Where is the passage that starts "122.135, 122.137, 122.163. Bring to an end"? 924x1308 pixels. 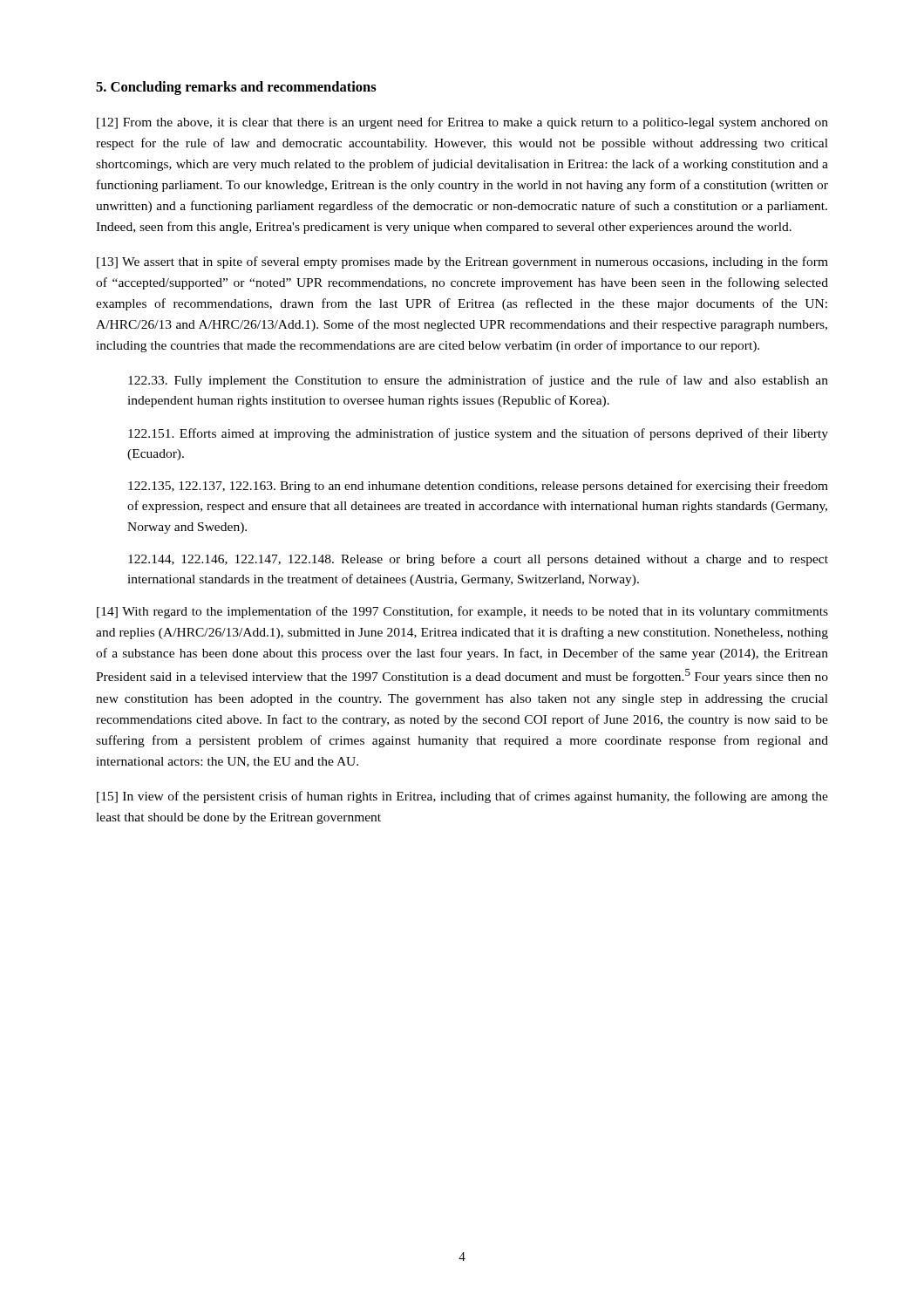coord(478,506)
